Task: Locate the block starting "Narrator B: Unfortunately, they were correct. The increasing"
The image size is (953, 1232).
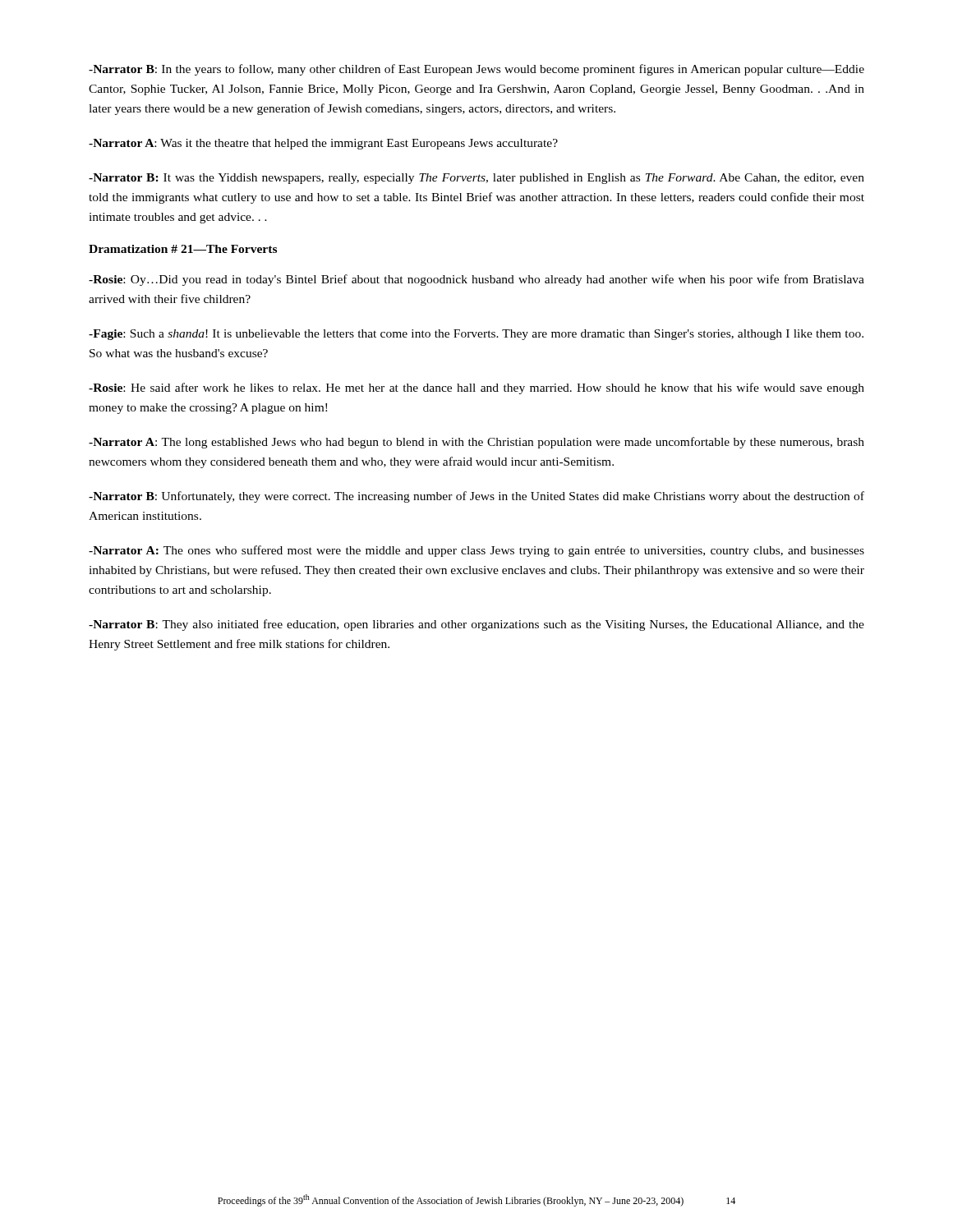Action: click(476, 506)
